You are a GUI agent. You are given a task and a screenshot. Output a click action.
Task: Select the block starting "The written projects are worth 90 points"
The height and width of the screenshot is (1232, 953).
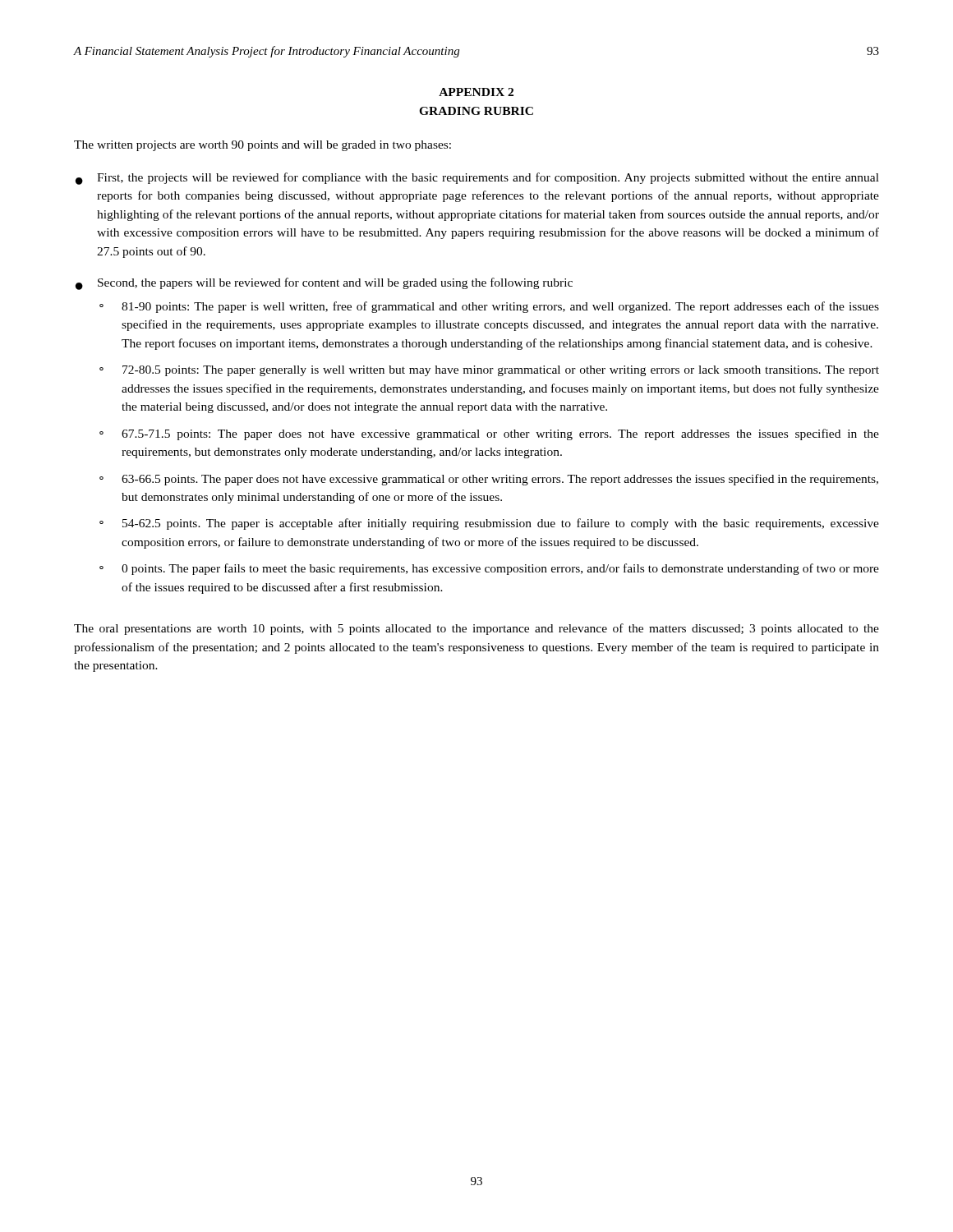click(263, 144)
